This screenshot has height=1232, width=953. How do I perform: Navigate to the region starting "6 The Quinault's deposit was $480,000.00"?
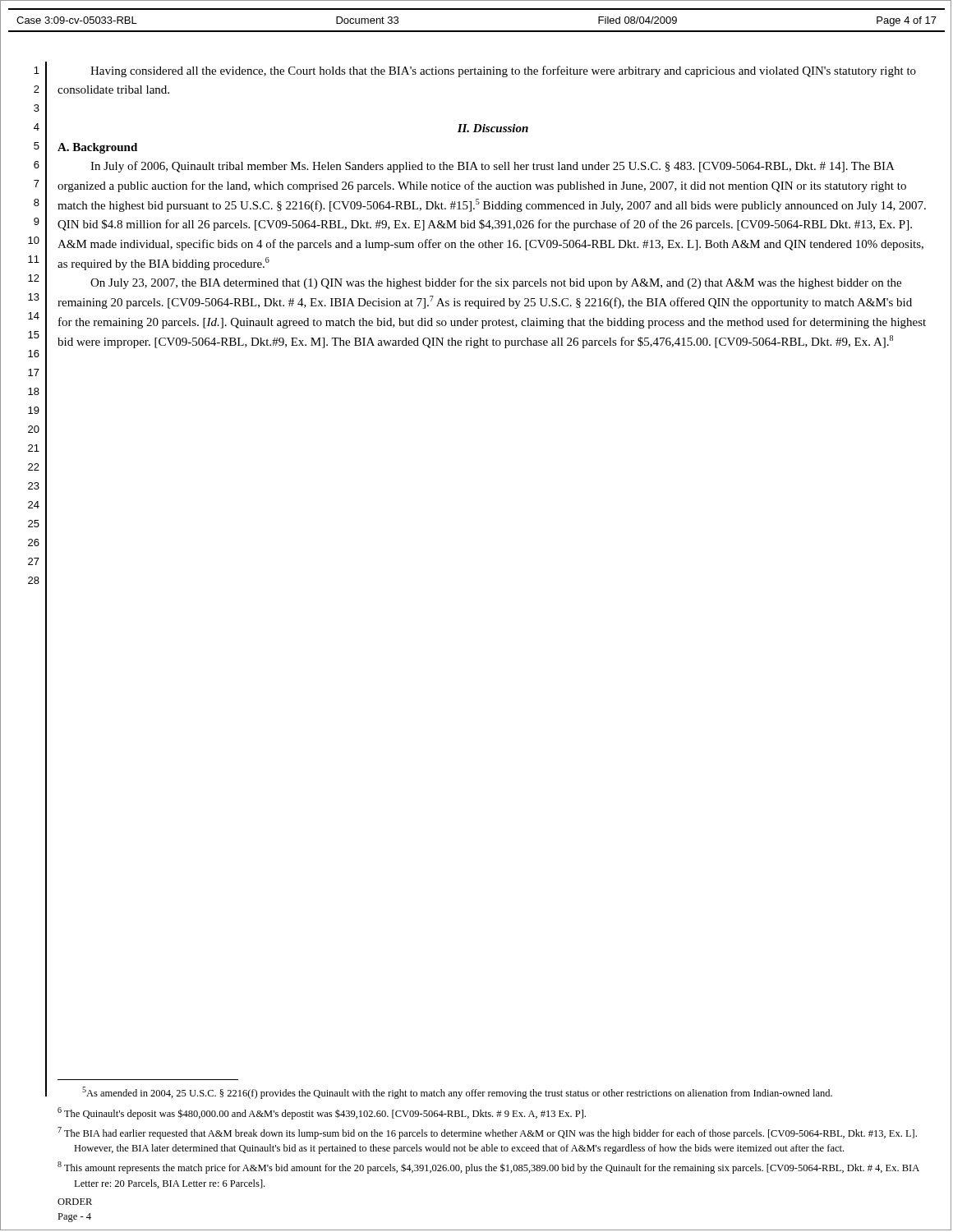tap(493, 1113)
